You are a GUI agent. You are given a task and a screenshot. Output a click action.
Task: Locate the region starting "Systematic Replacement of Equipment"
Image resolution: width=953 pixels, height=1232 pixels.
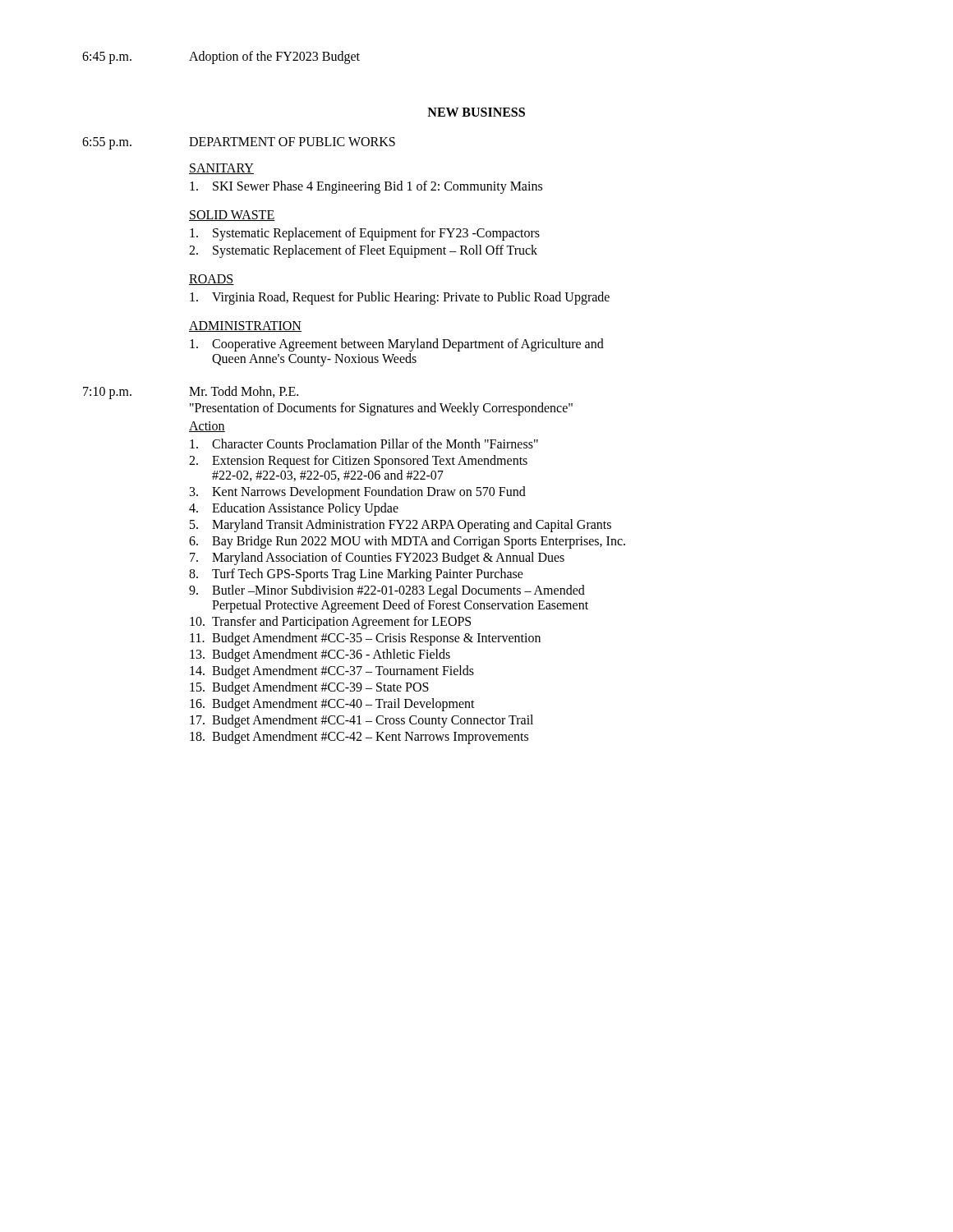364,233
